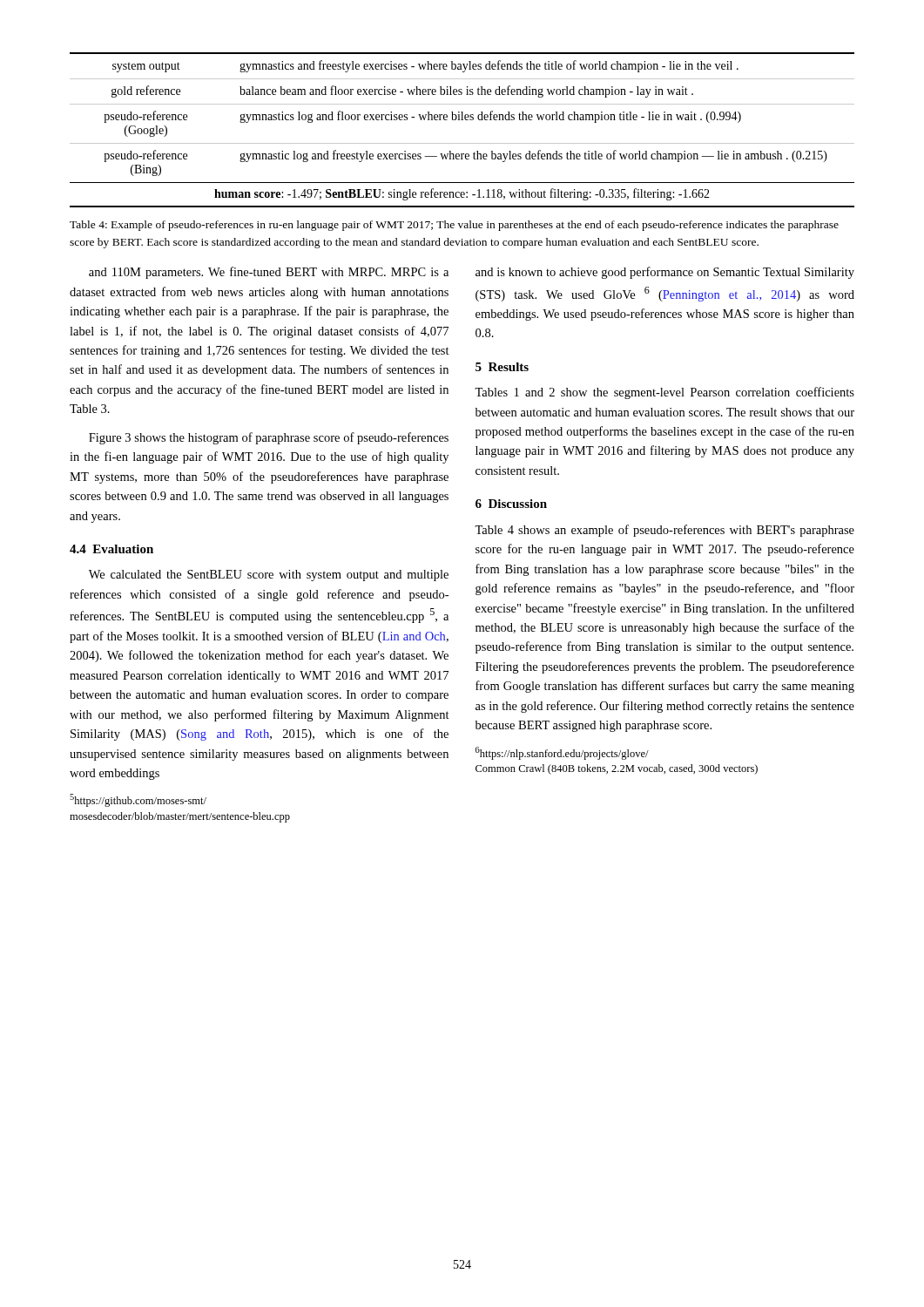Select the table that reads "pseudo-reference (Google)"
This screenshot has height=1307, width=924.
(x=462, y=130)
